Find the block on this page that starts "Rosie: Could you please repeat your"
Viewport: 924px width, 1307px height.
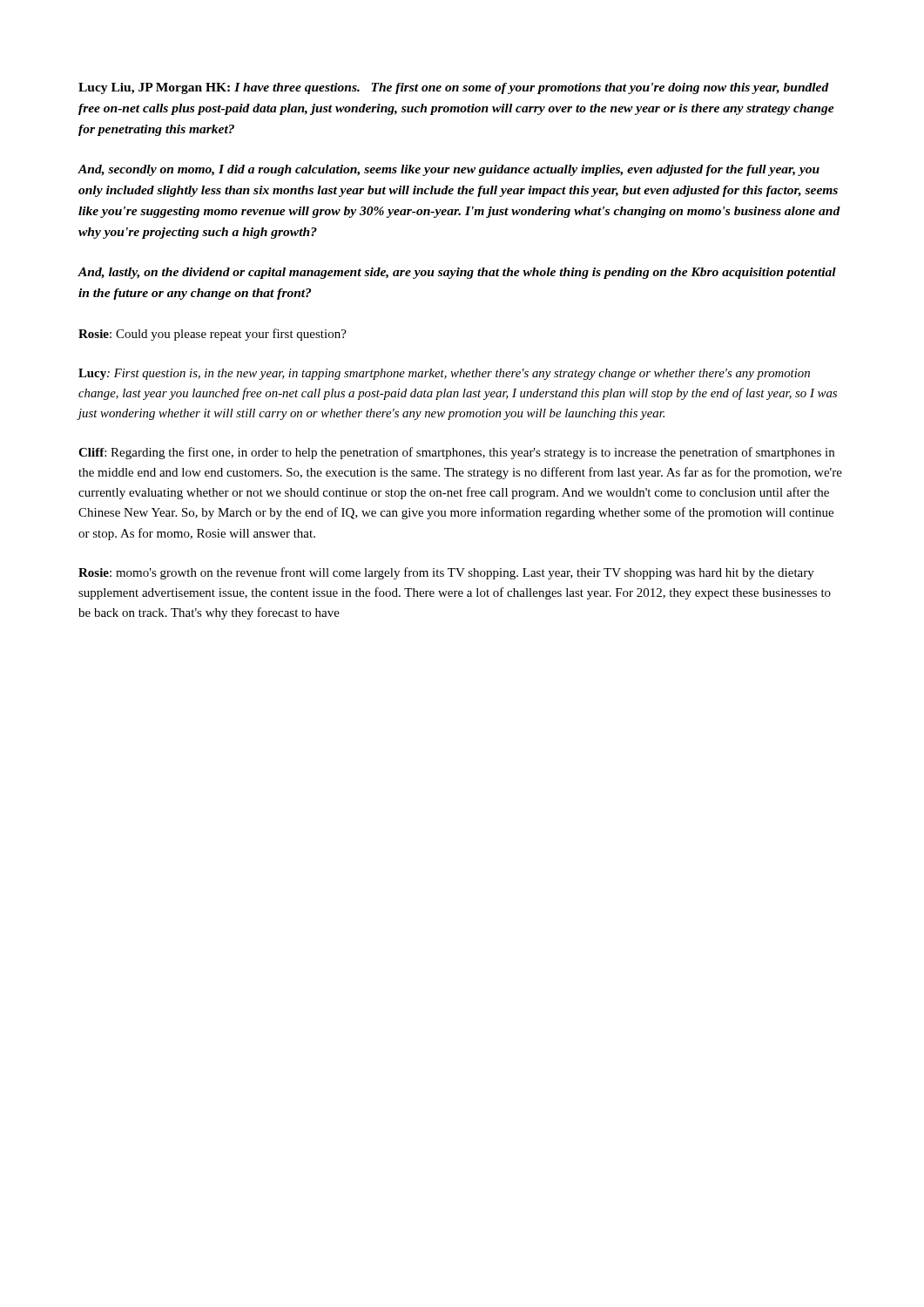point(212,335)
